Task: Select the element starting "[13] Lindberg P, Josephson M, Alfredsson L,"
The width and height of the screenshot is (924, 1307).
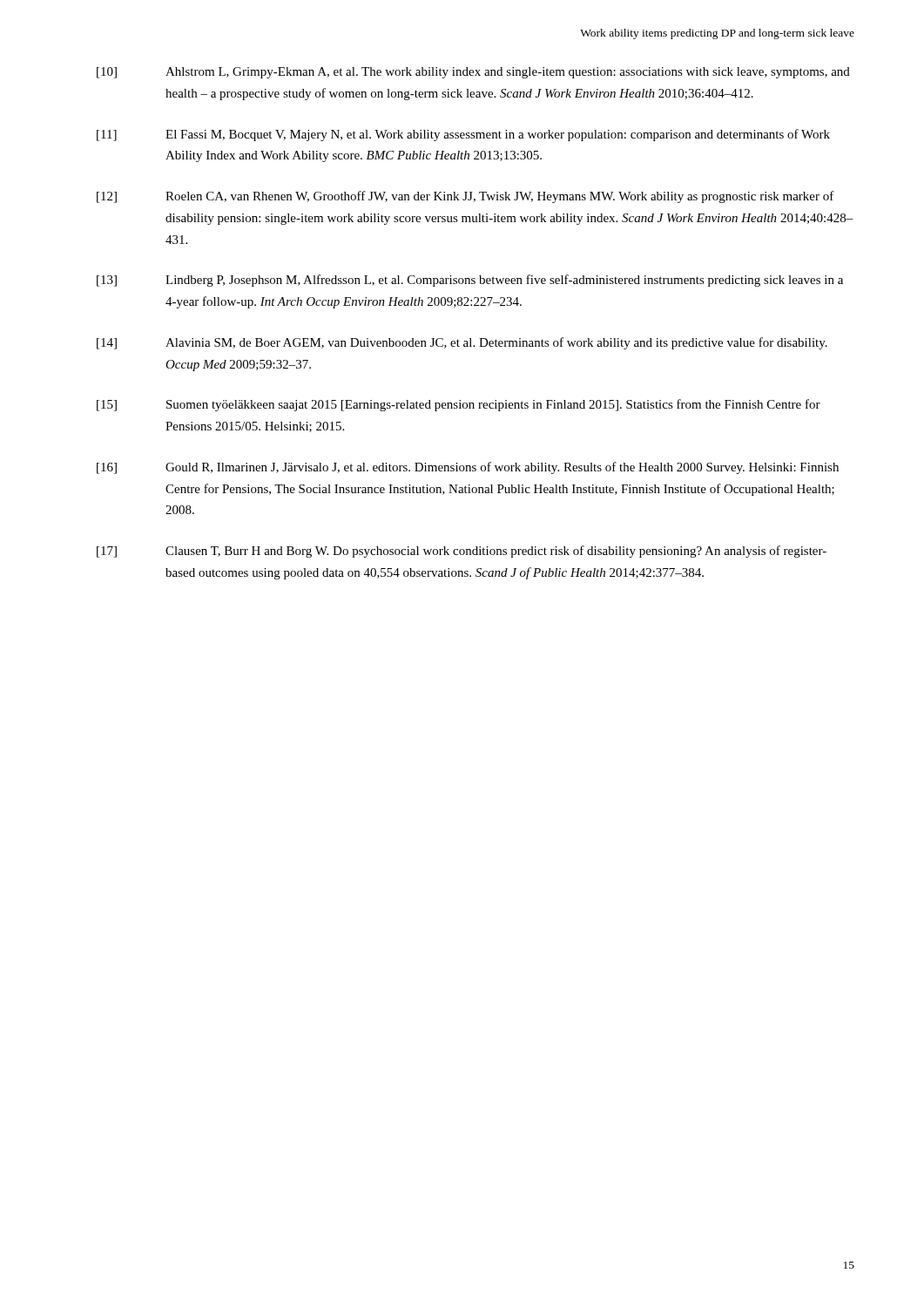Action: (475, 291)
